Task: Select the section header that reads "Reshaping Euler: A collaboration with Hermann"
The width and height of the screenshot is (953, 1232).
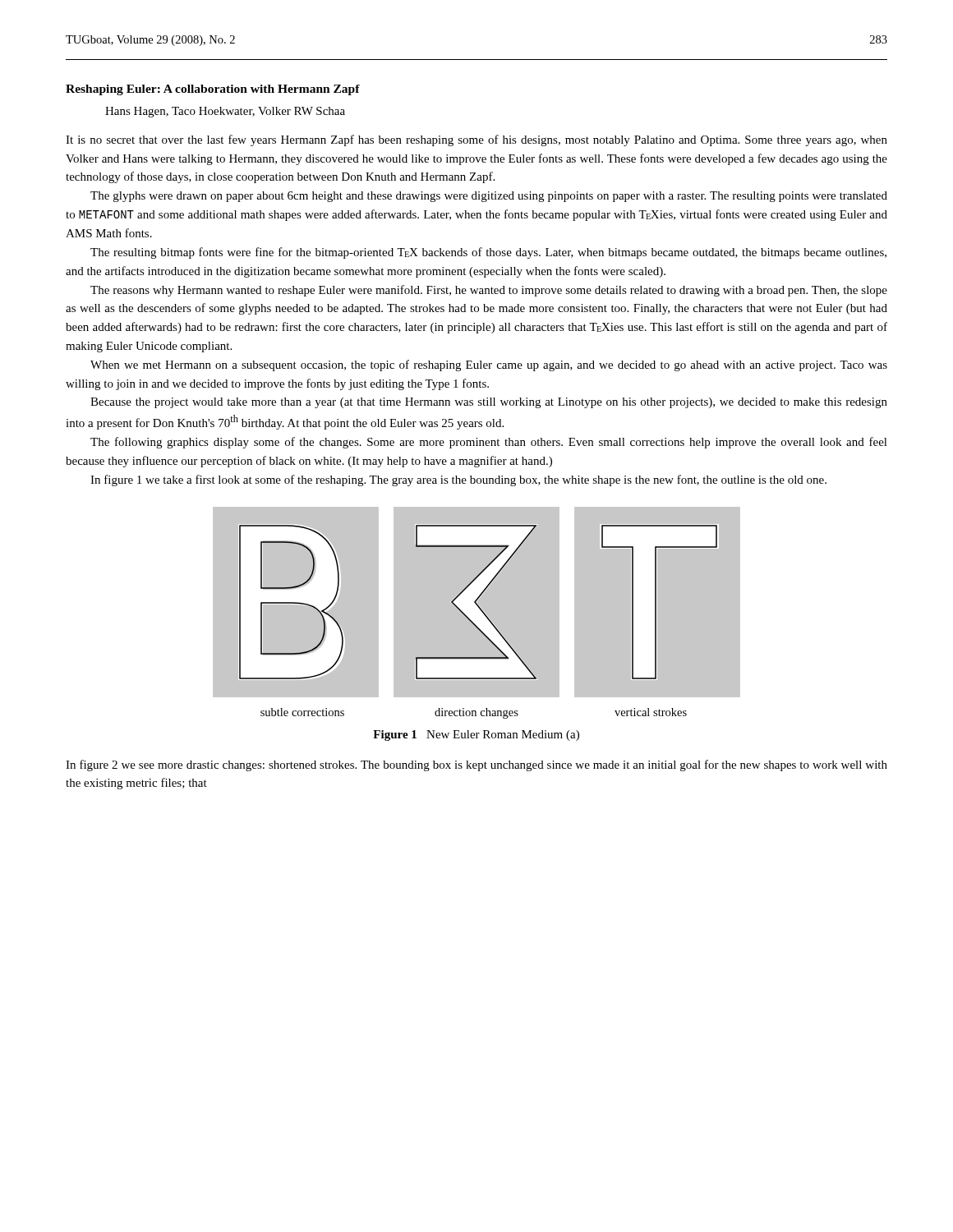Action: tap(213, 88)
